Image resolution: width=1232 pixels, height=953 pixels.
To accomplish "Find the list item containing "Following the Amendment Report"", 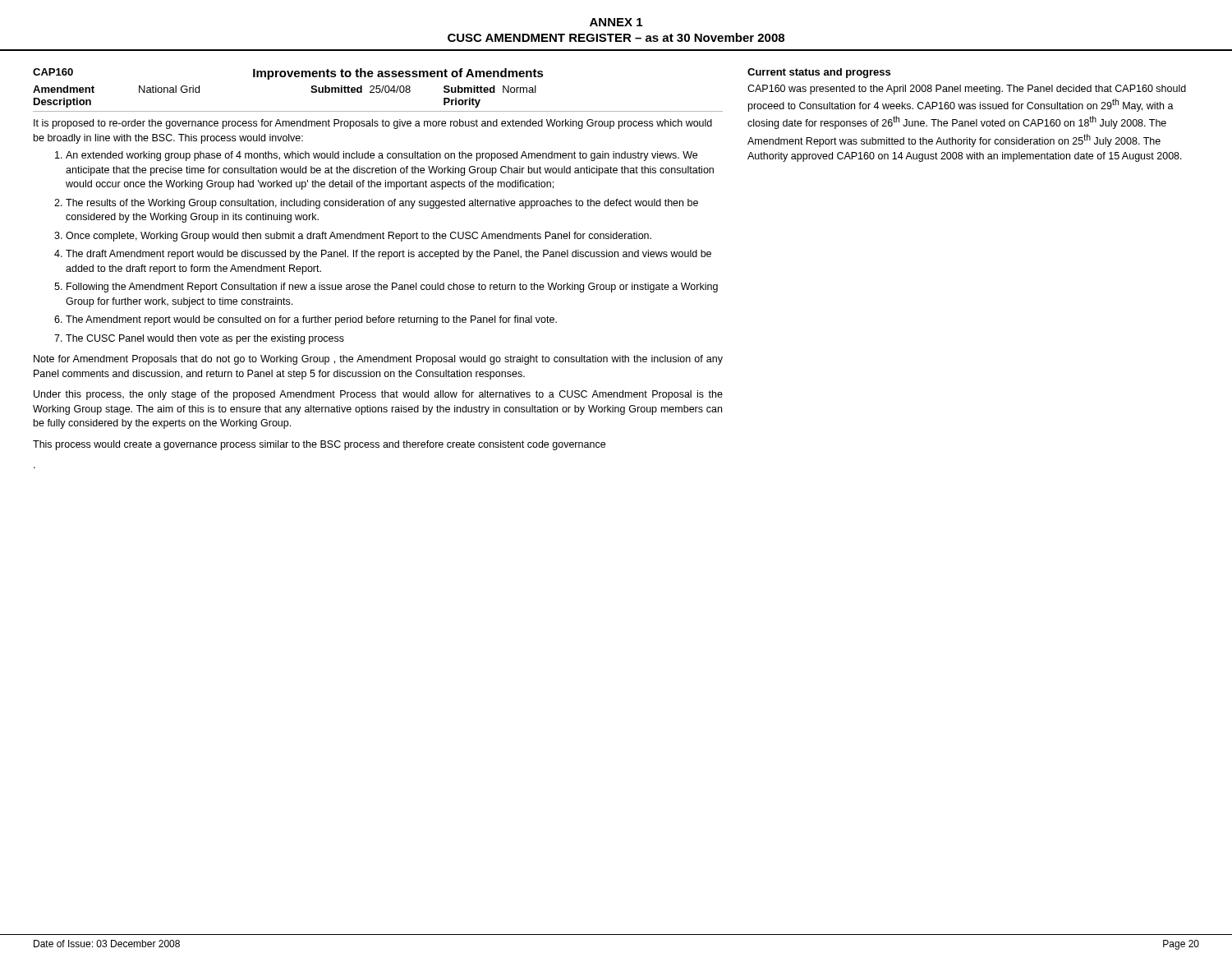I will (385, 295).
